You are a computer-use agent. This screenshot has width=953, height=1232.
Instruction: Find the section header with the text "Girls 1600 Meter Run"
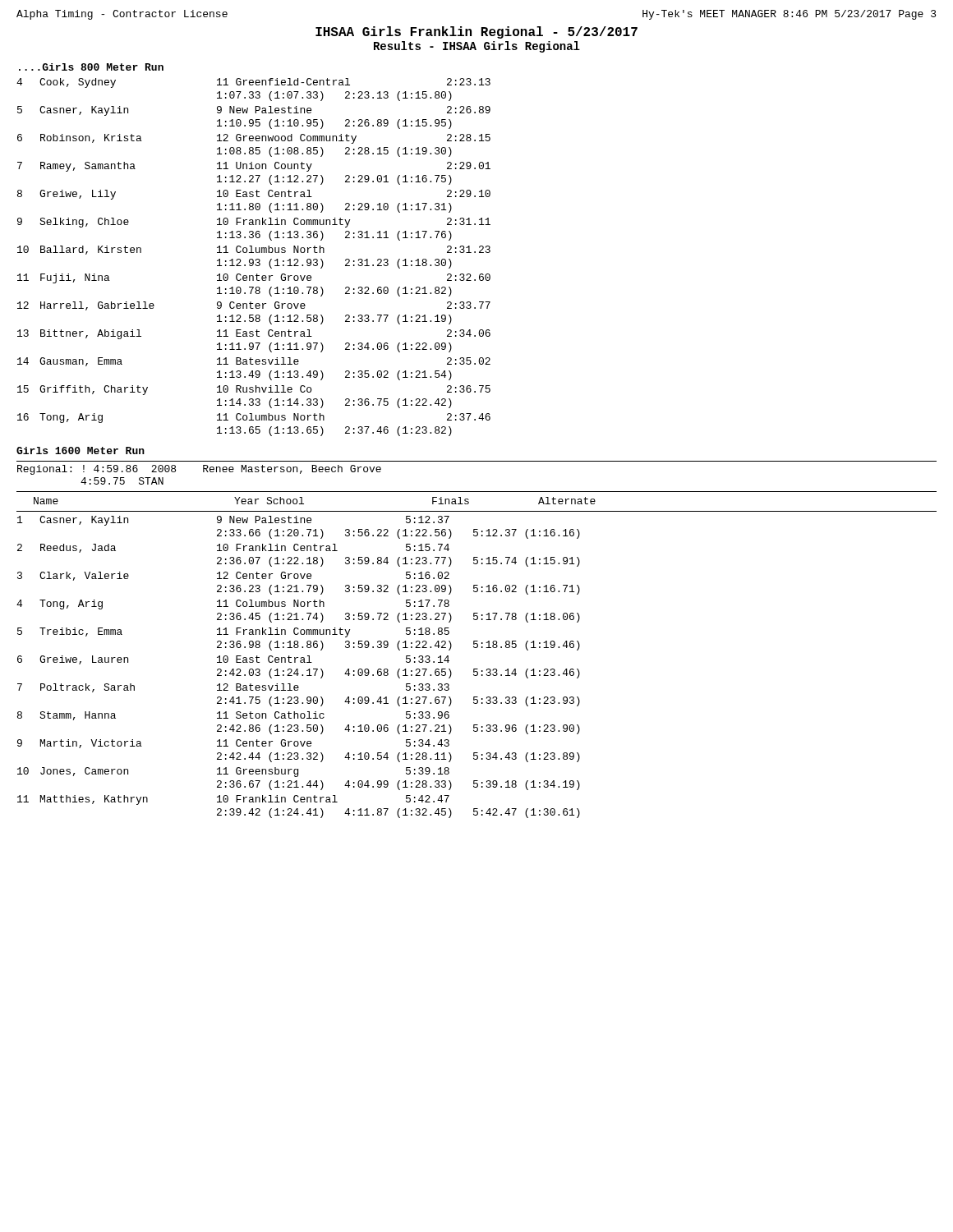point(81,451)
